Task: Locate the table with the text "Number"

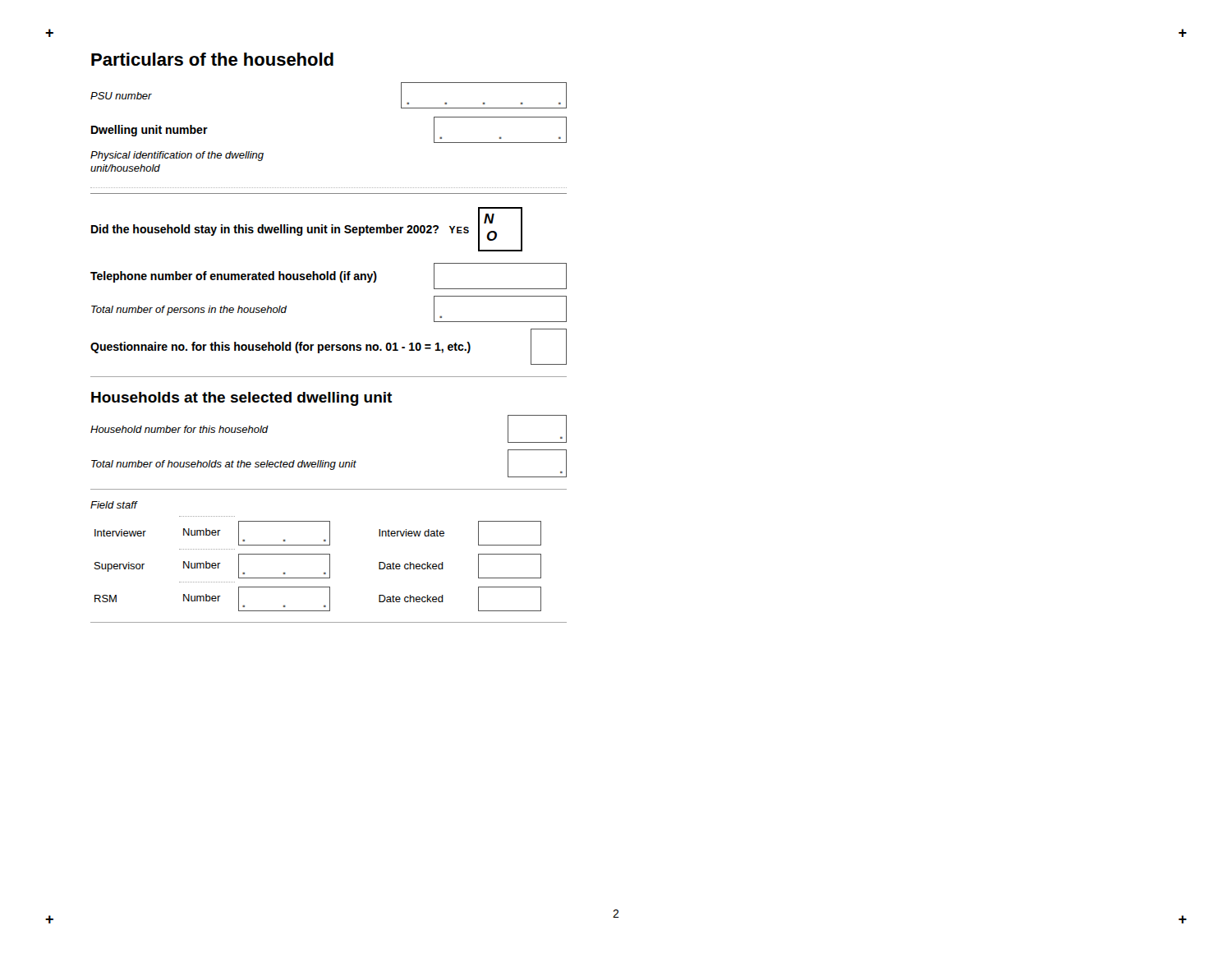Action: 329,565
